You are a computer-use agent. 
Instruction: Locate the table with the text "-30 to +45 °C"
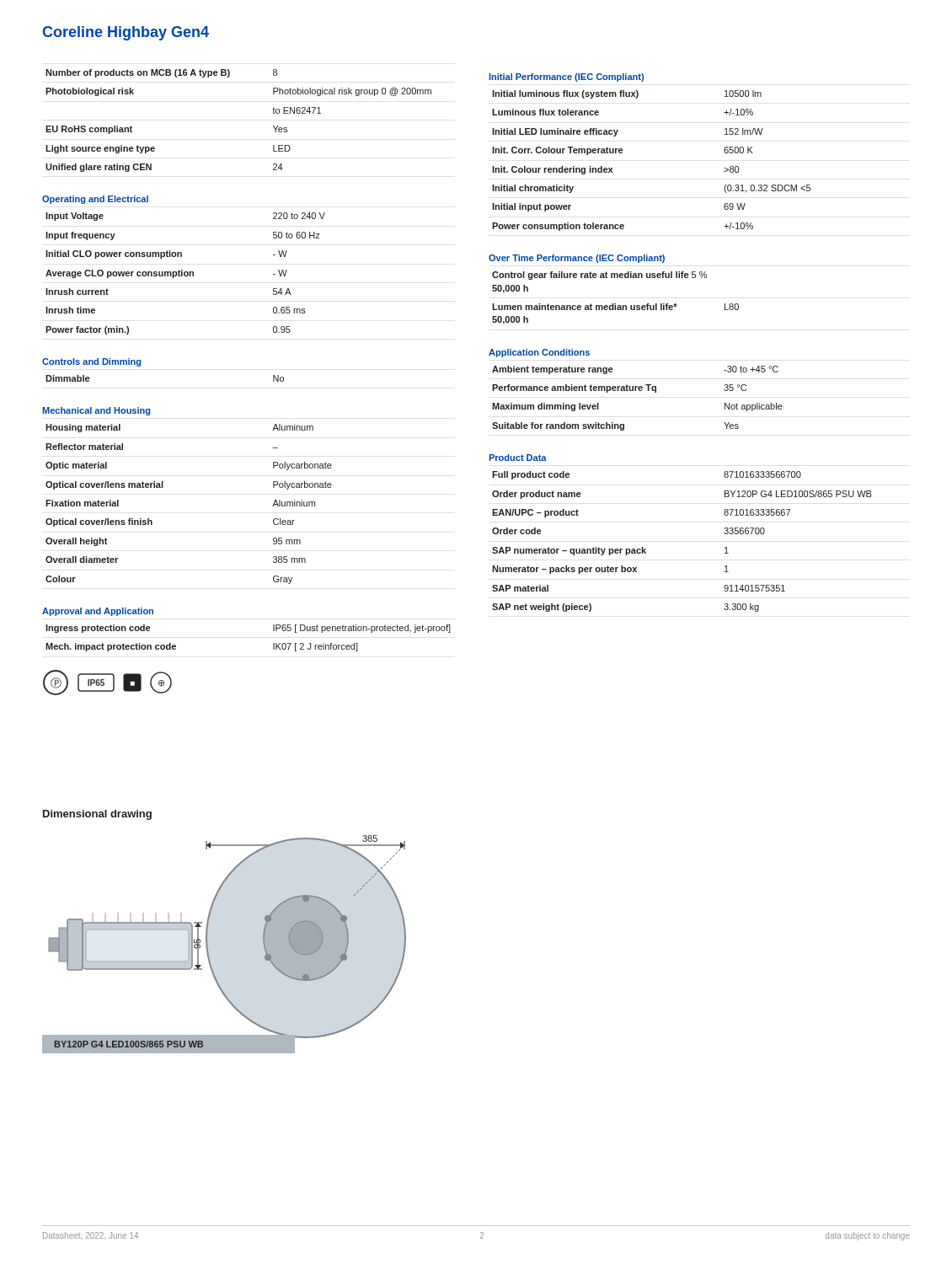699,398
